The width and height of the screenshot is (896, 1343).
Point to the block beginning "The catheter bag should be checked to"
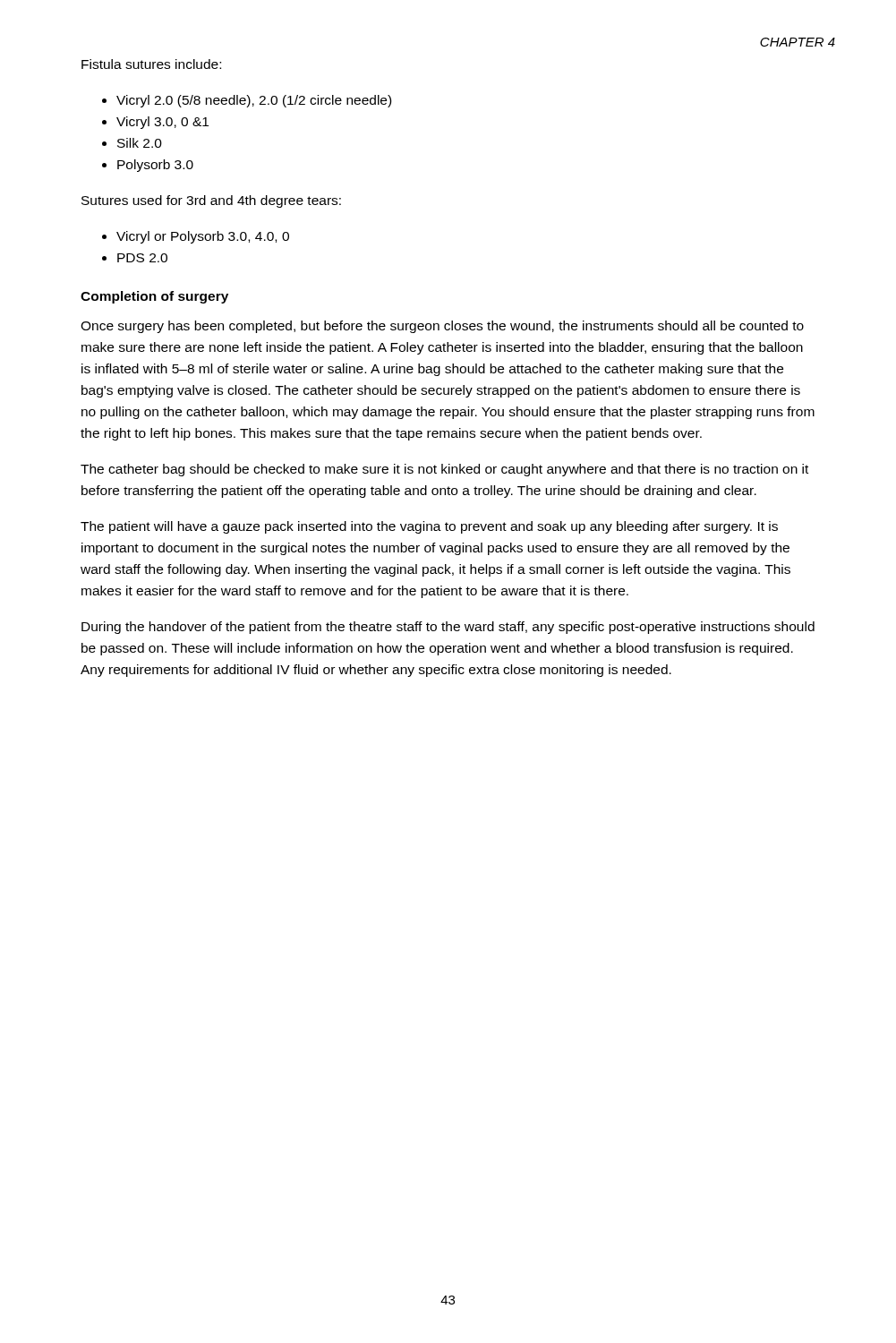pos(445,480)
